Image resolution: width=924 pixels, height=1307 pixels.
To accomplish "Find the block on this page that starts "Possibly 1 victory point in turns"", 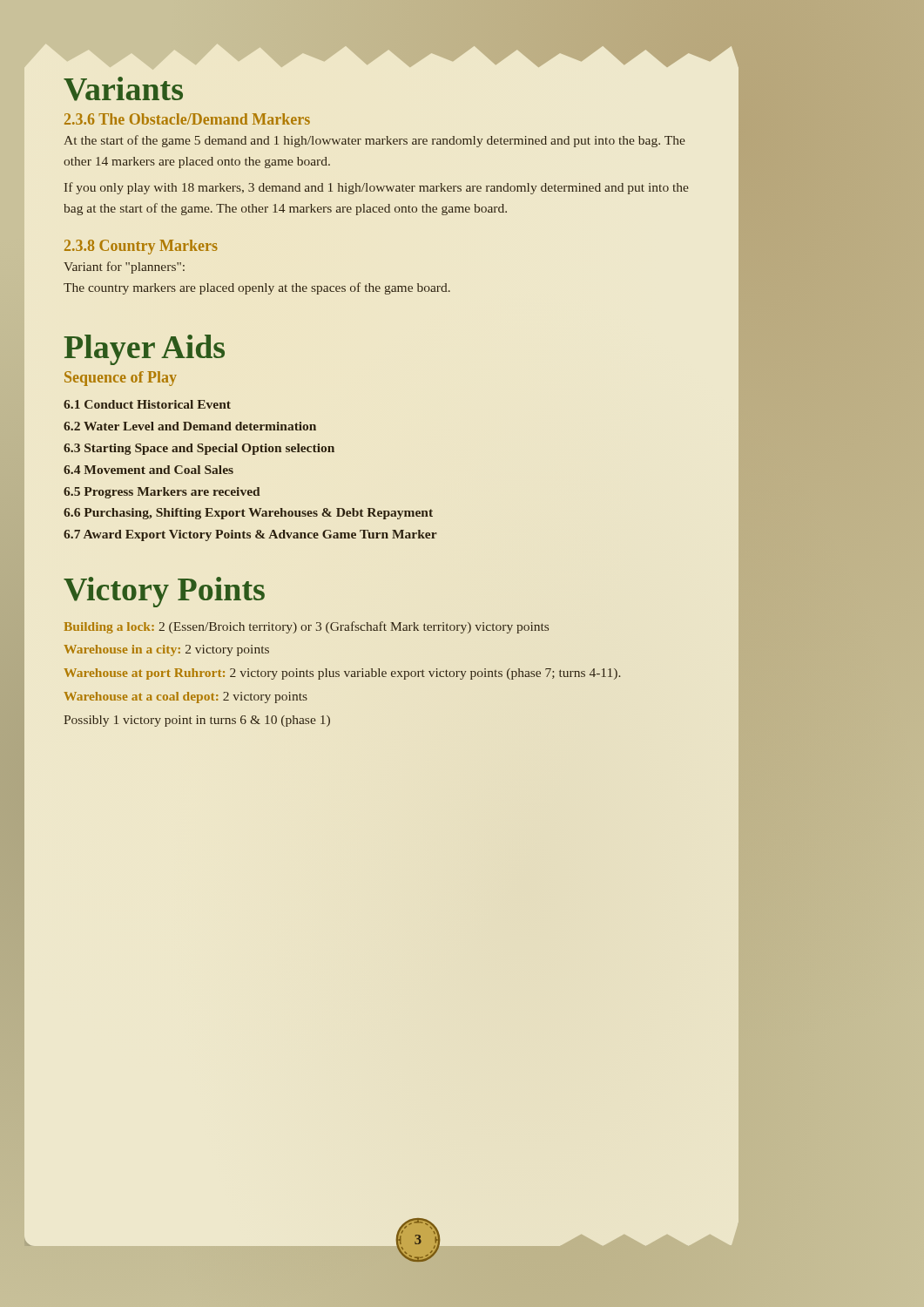I will (x=197, y=721).
